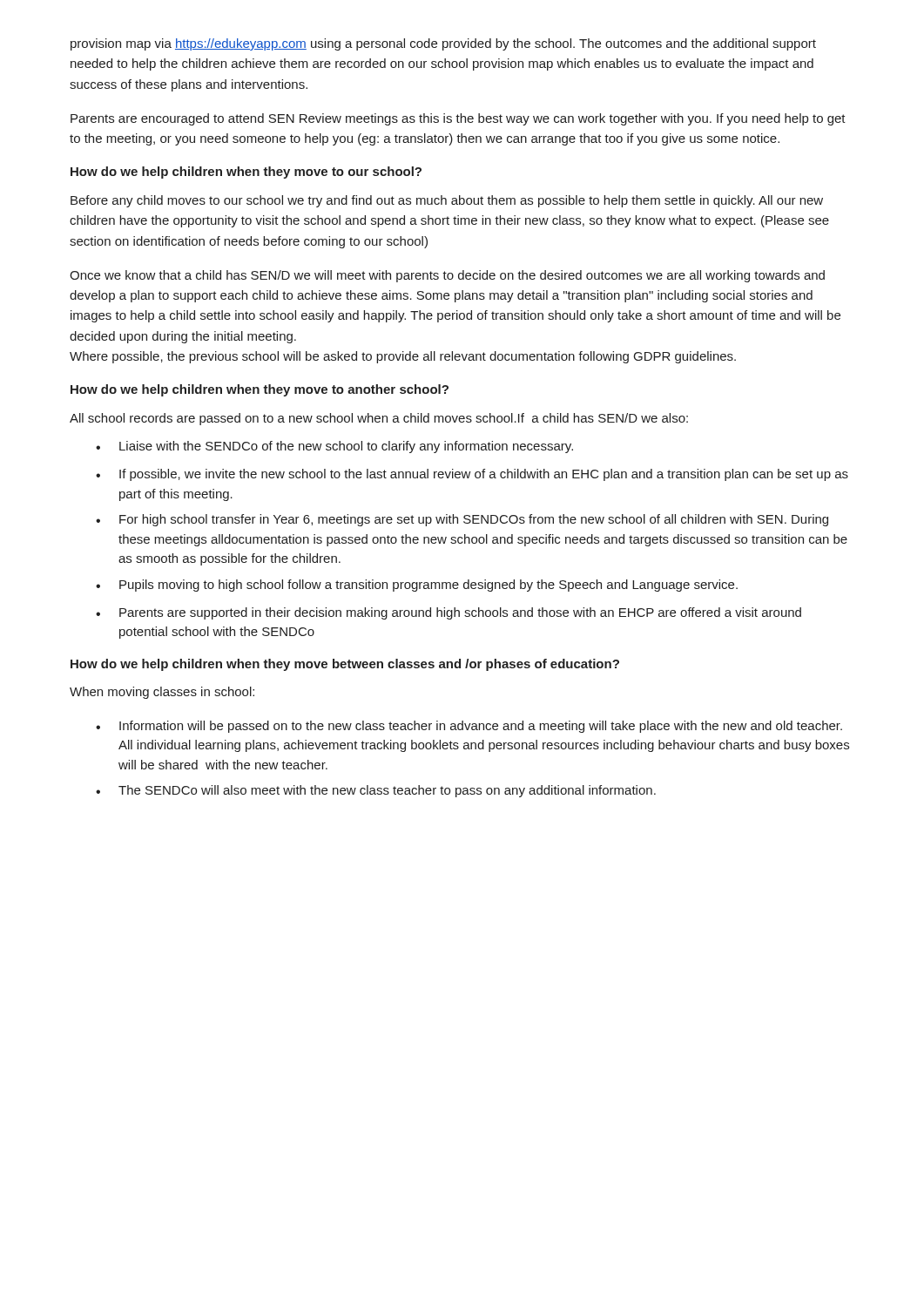Find the block on this page that starts "• If possible, we"
The width and height of the screenshot is (924, 1307).
coord(475,484)
